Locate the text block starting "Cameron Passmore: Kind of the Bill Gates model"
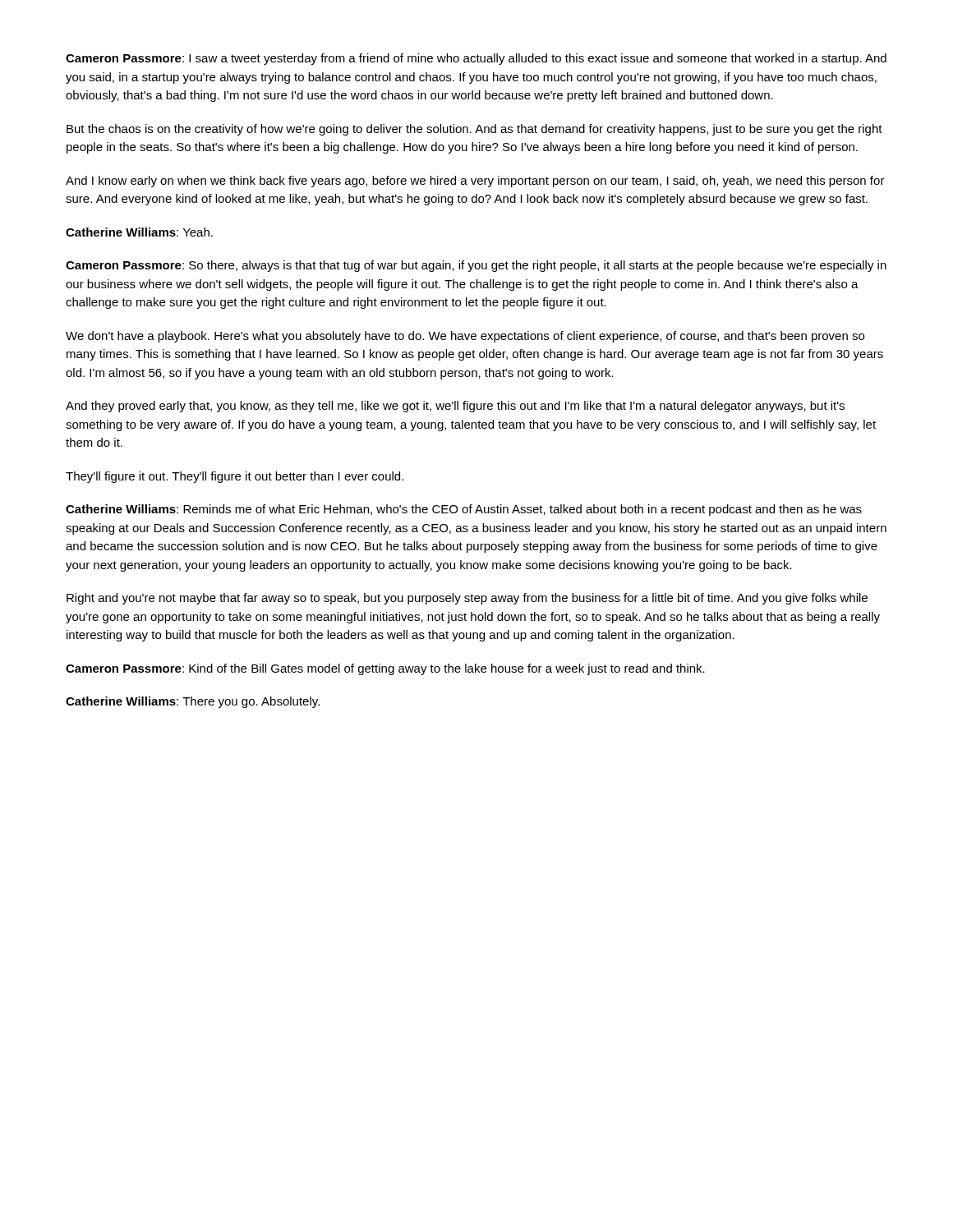Image resolution: width=953 pixels, height=1232 pixels. click(x=386, y=668)
